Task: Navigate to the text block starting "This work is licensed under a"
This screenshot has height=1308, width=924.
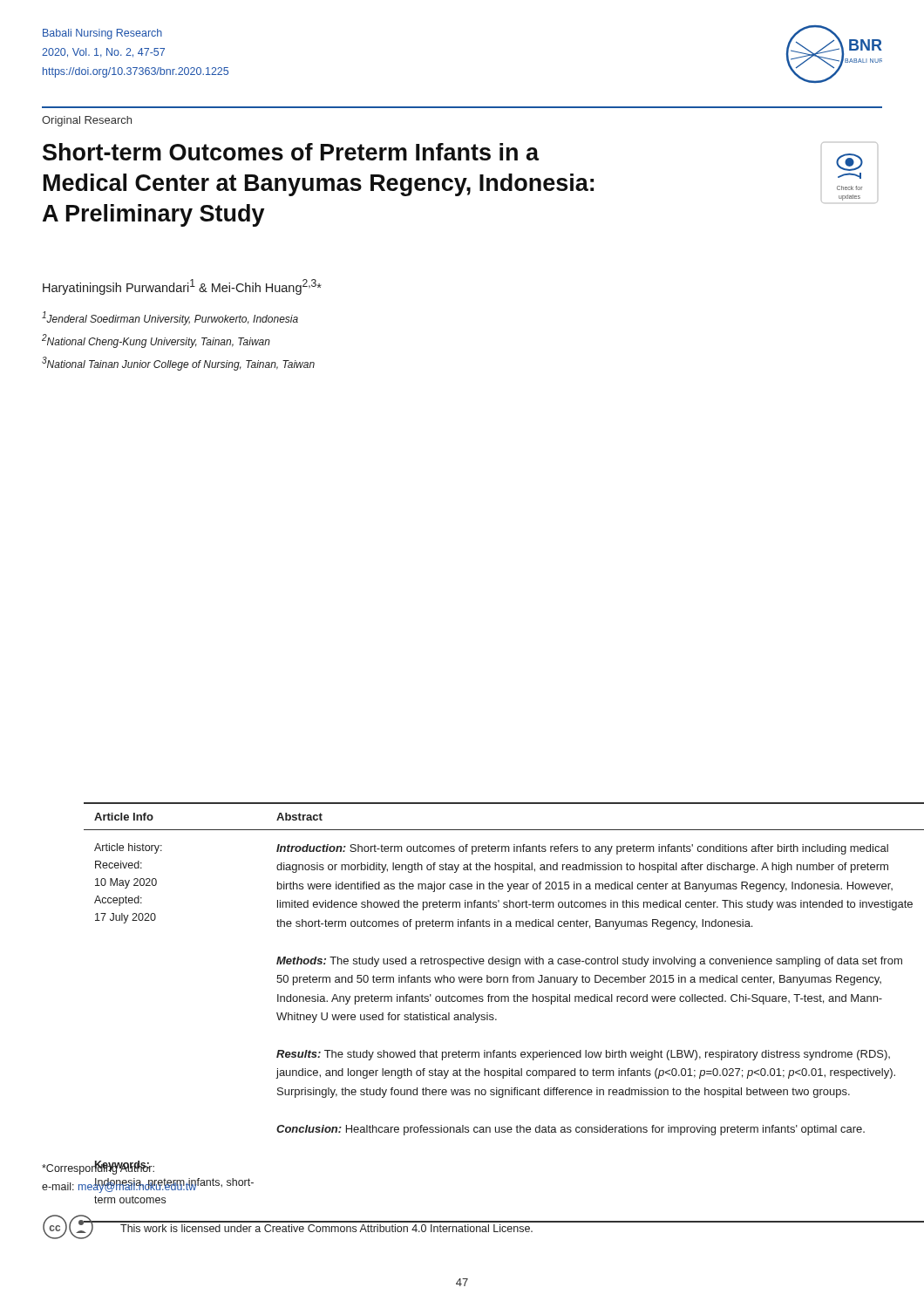Action: (327, 1228)
